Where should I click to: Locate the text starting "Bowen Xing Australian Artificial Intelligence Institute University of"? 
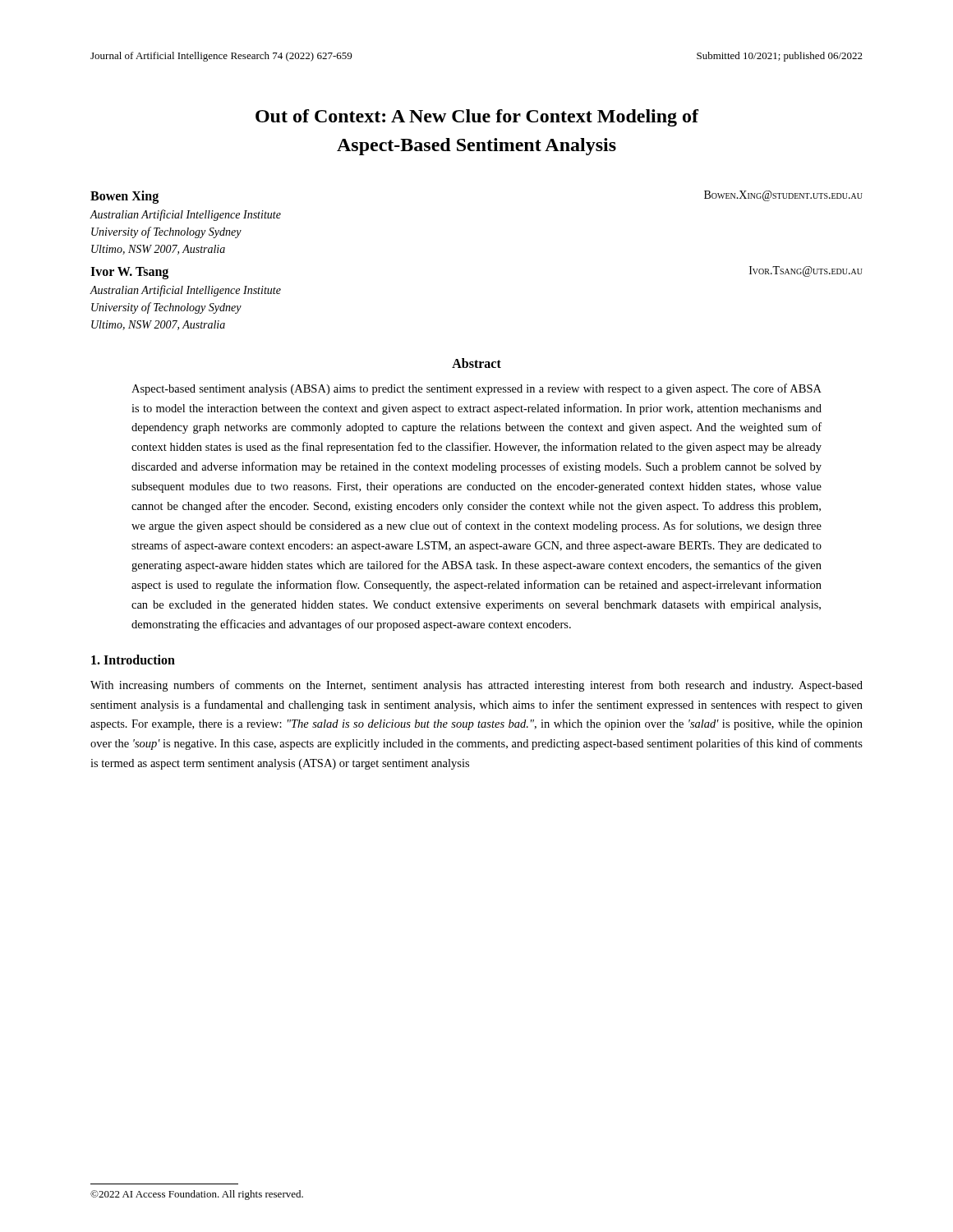point(276,223)
